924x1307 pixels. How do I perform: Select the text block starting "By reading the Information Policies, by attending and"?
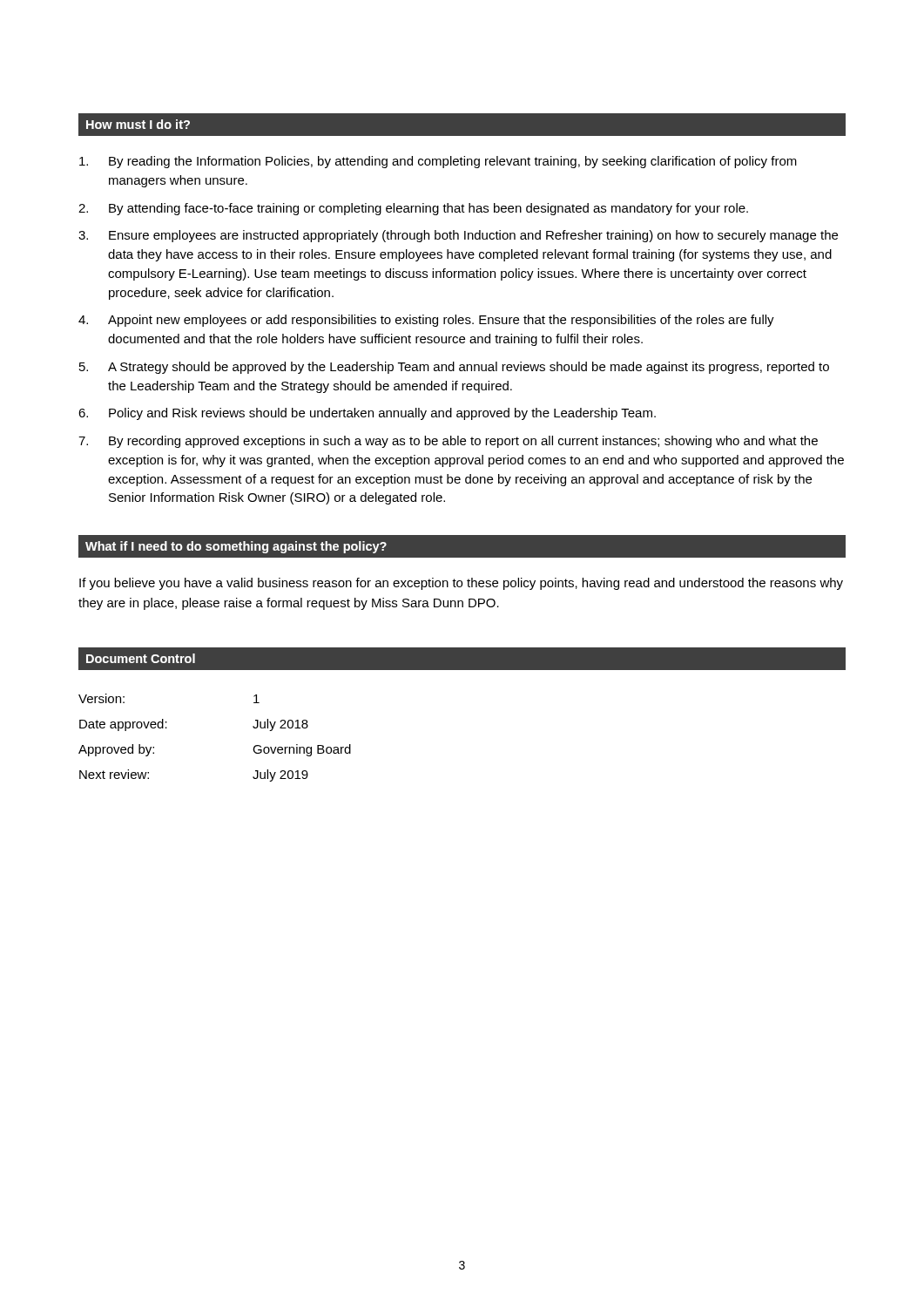coord(462,171)
